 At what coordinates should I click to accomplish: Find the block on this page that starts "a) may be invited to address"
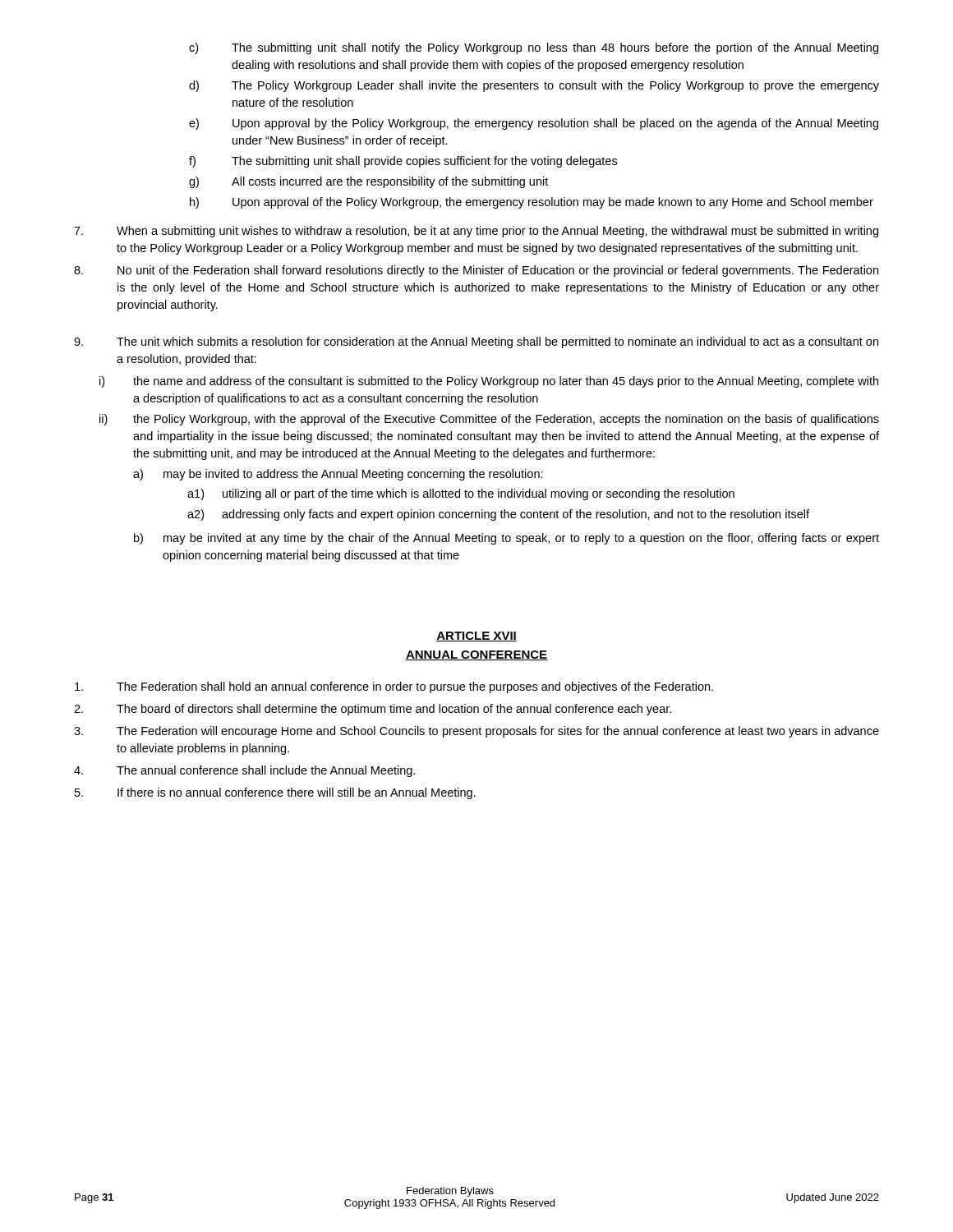(x=506, y=496)
